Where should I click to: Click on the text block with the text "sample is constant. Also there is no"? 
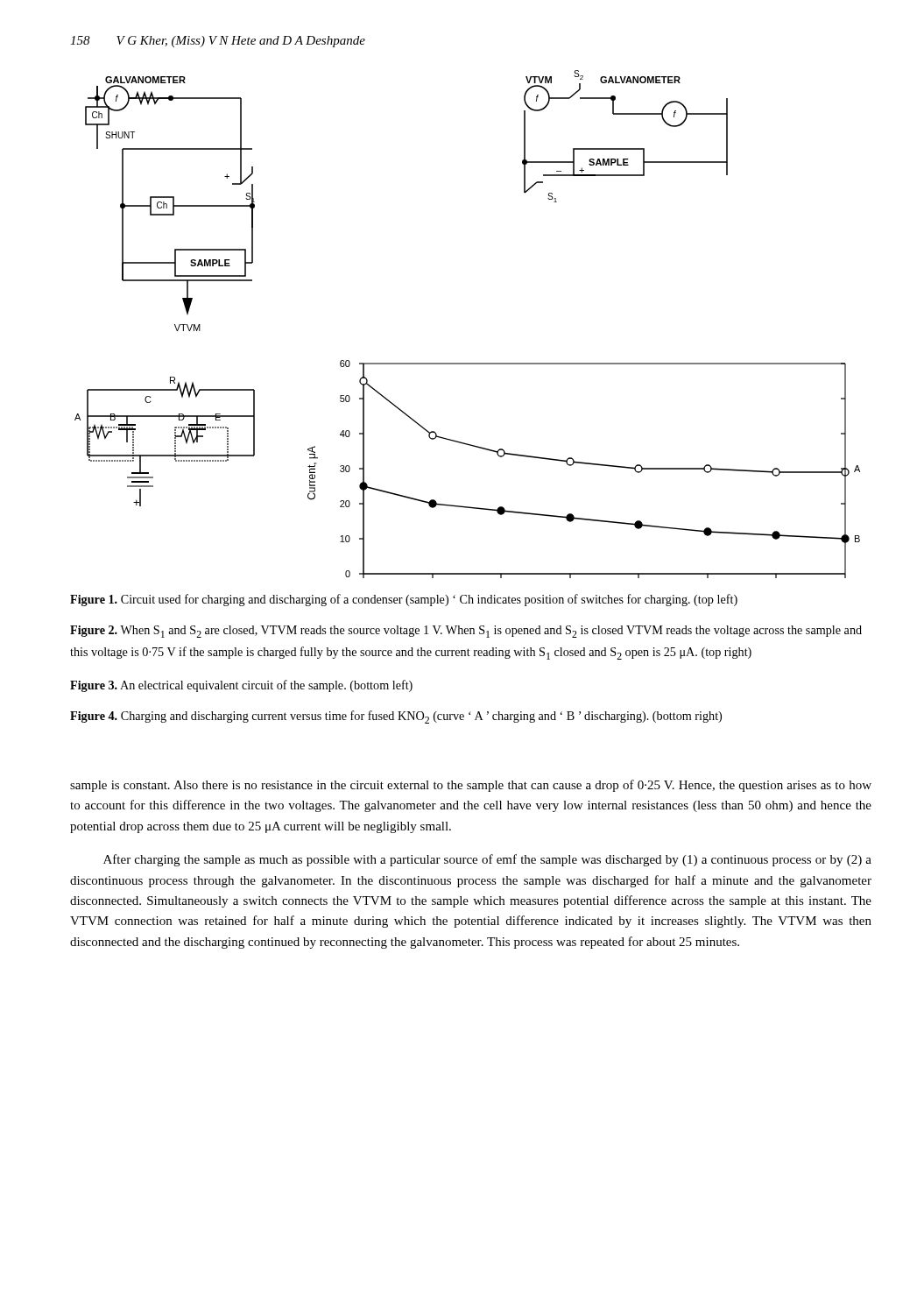coord(471,864)
